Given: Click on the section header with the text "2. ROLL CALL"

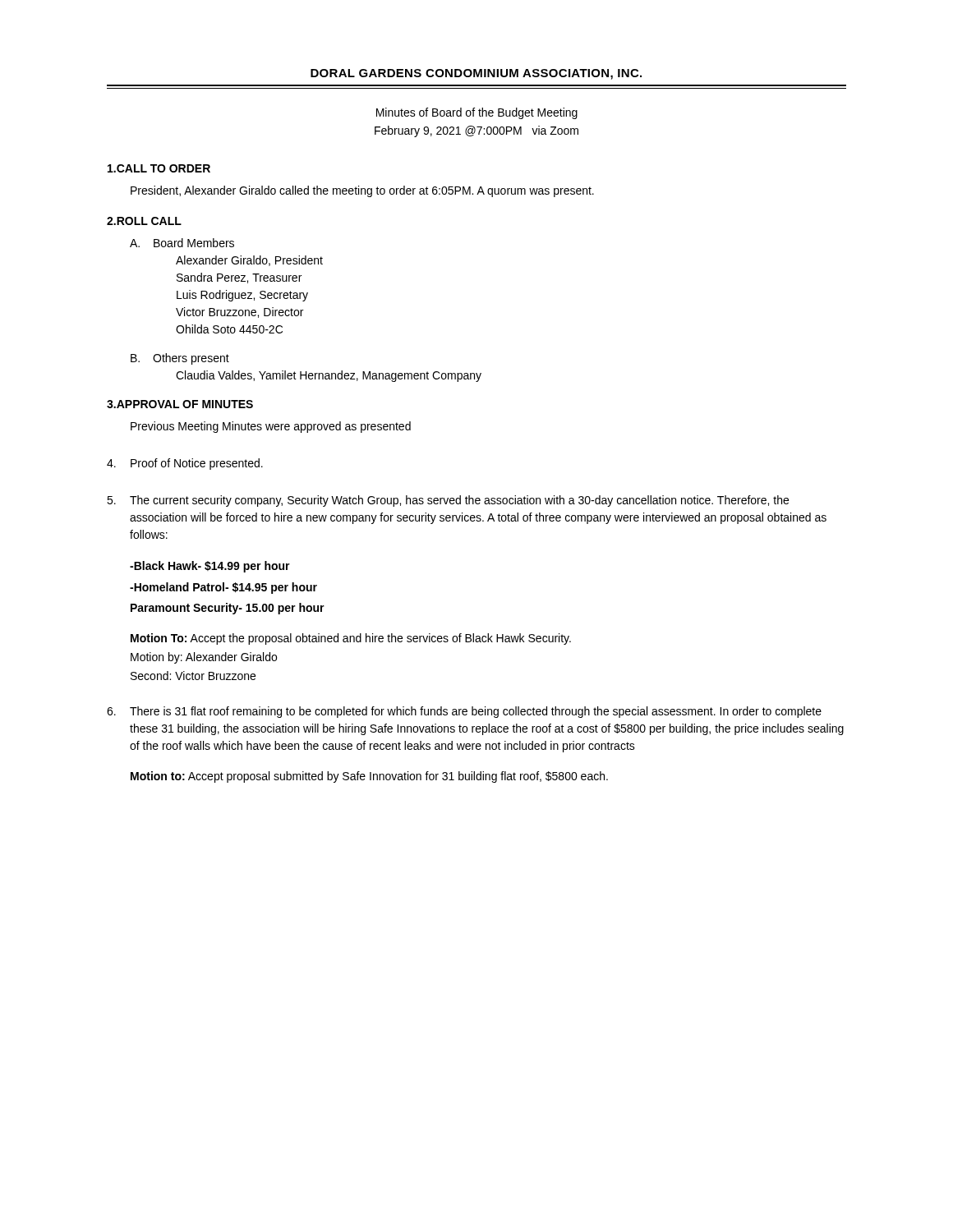Looking at the screenshot, I should 144,221.
